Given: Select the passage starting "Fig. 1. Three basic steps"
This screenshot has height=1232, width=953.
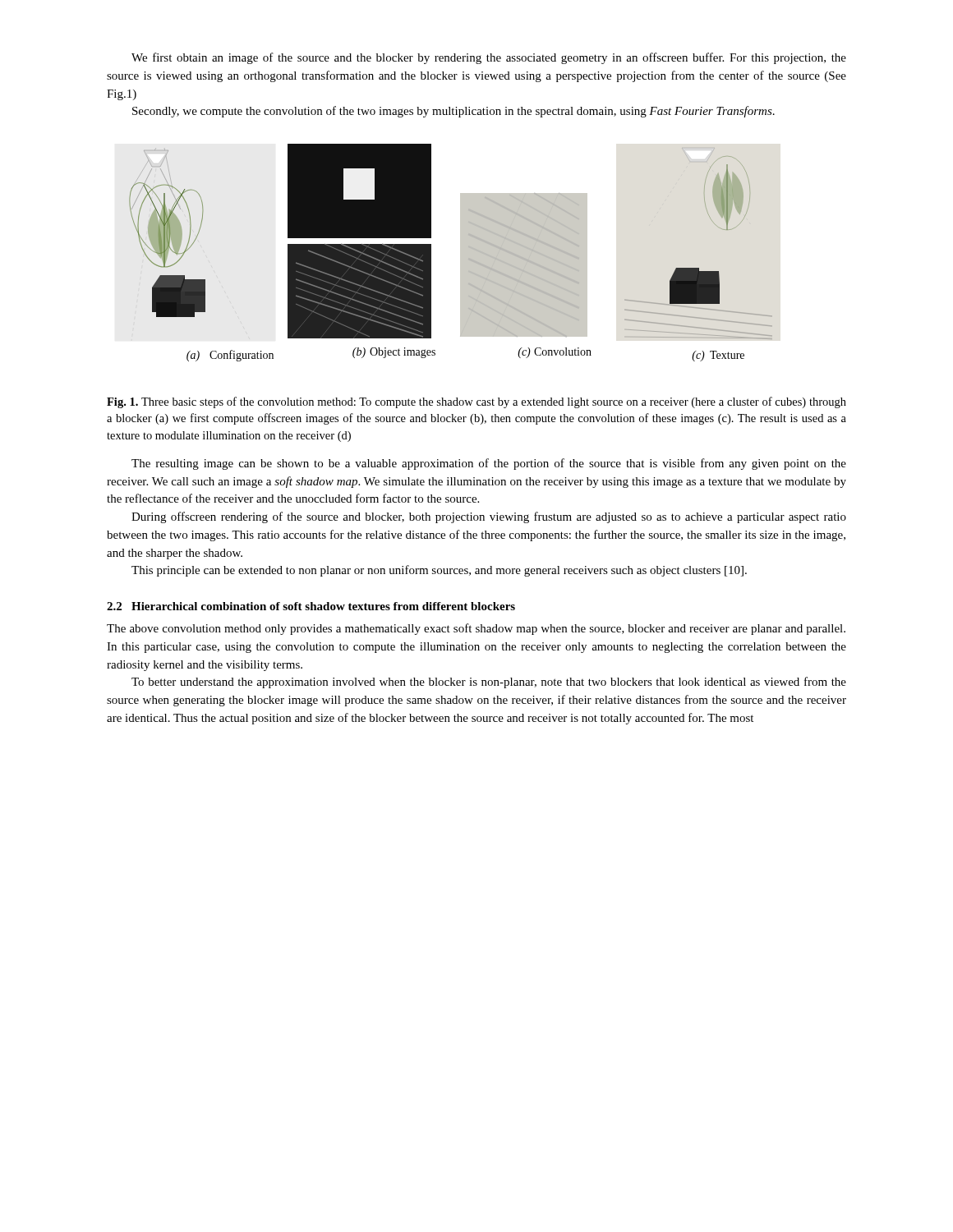Looking at the screenshot, I should [x=476, y=418].
